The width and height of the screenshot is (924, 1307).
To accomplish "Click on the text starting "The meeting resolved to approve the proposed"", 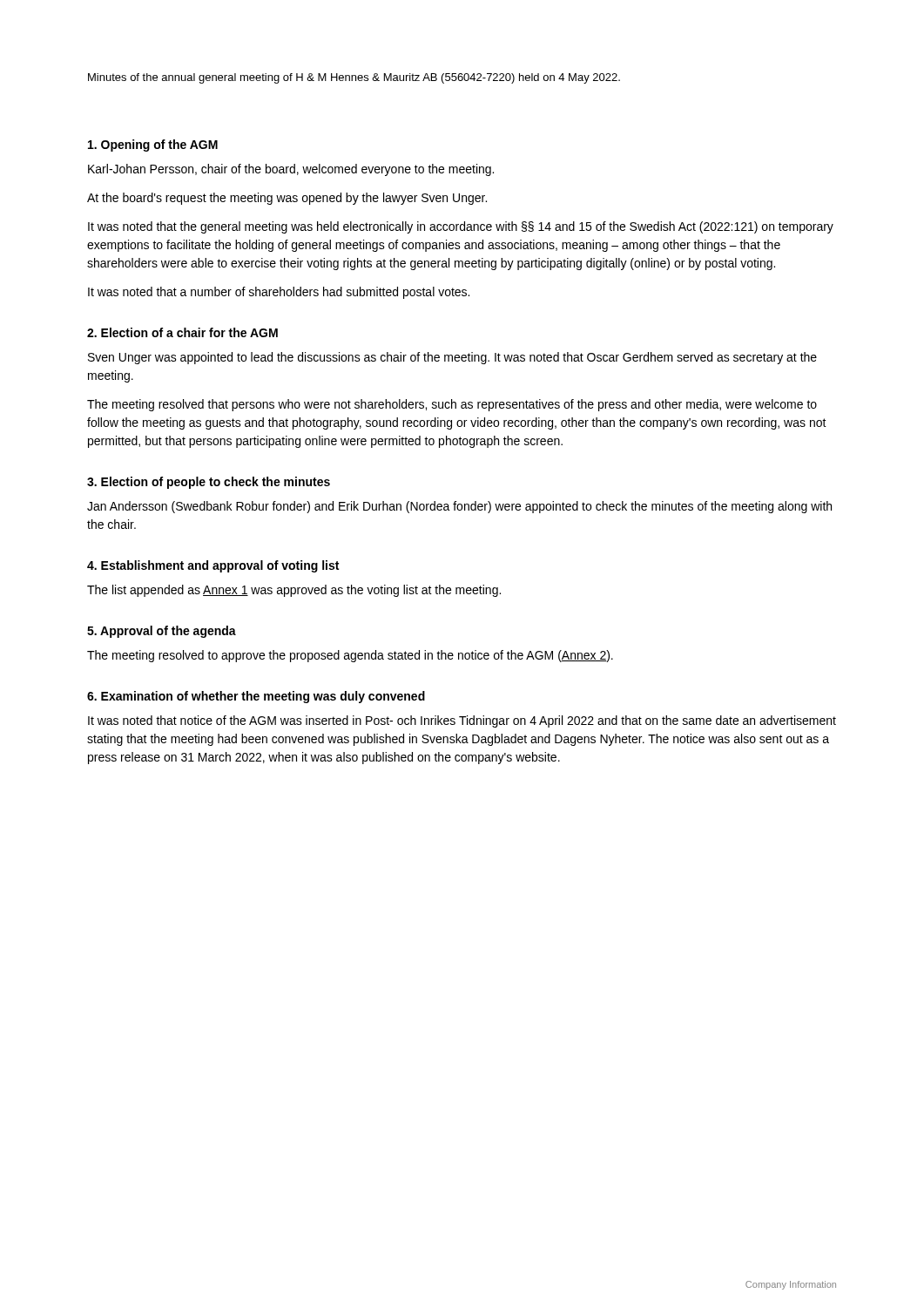I will (x=350, y=655).
